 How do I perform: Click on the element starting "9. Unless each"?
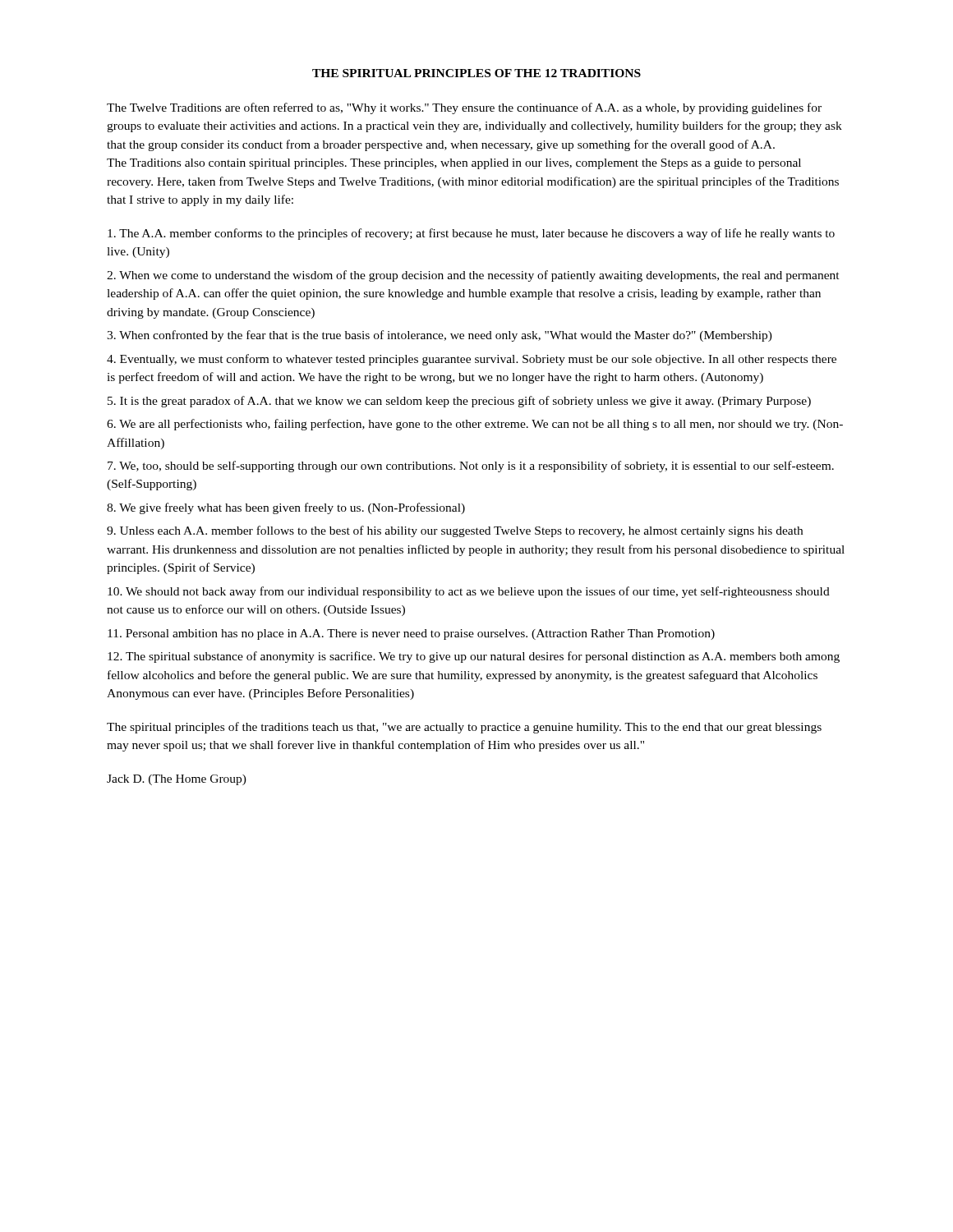[476, 549]
